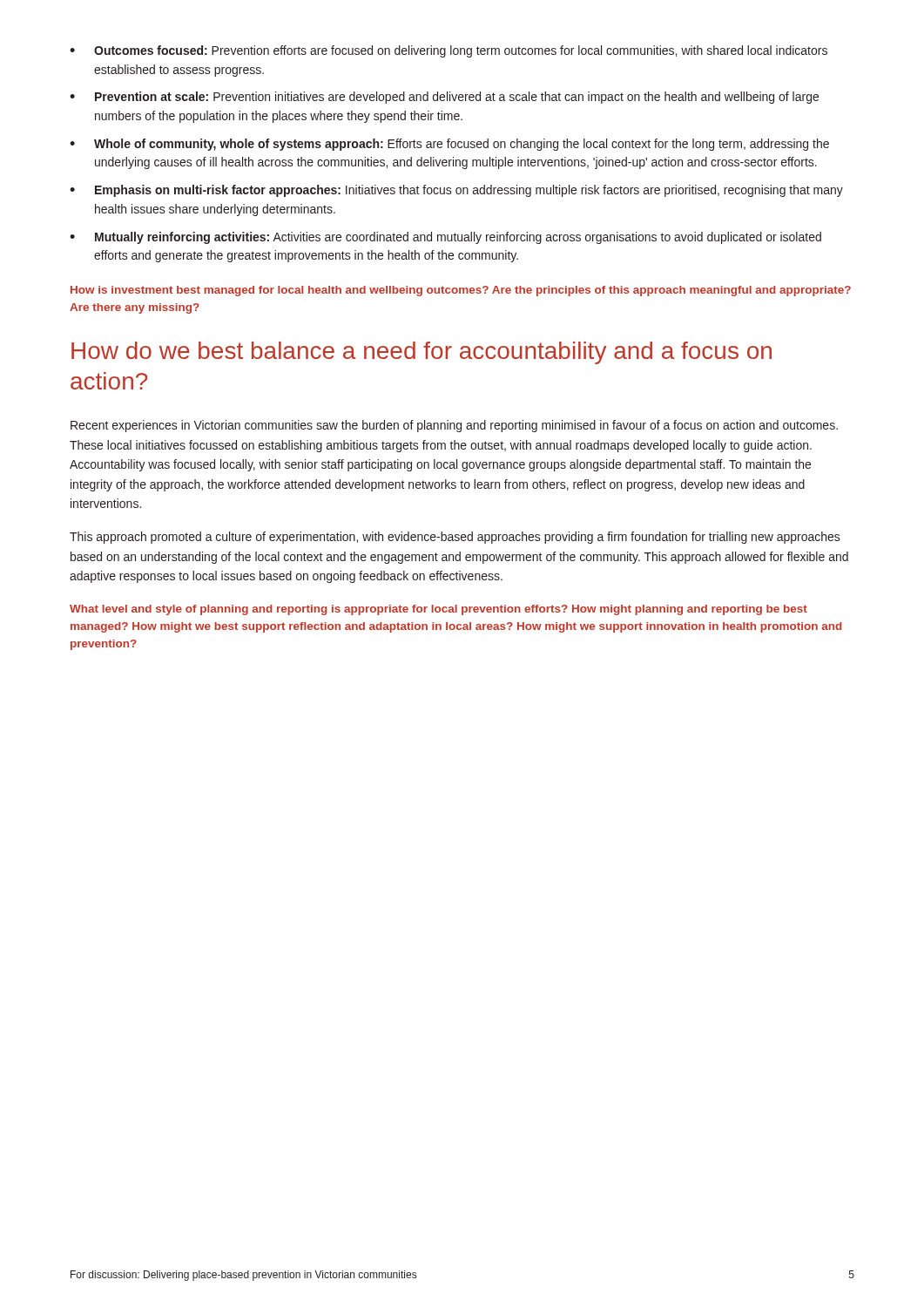Locate the text block that says "What level and style of planning and reporting"
Image resolution: width=924 pixels, height=1307 pixels.
pyautogui.click(x=456, y=626)
